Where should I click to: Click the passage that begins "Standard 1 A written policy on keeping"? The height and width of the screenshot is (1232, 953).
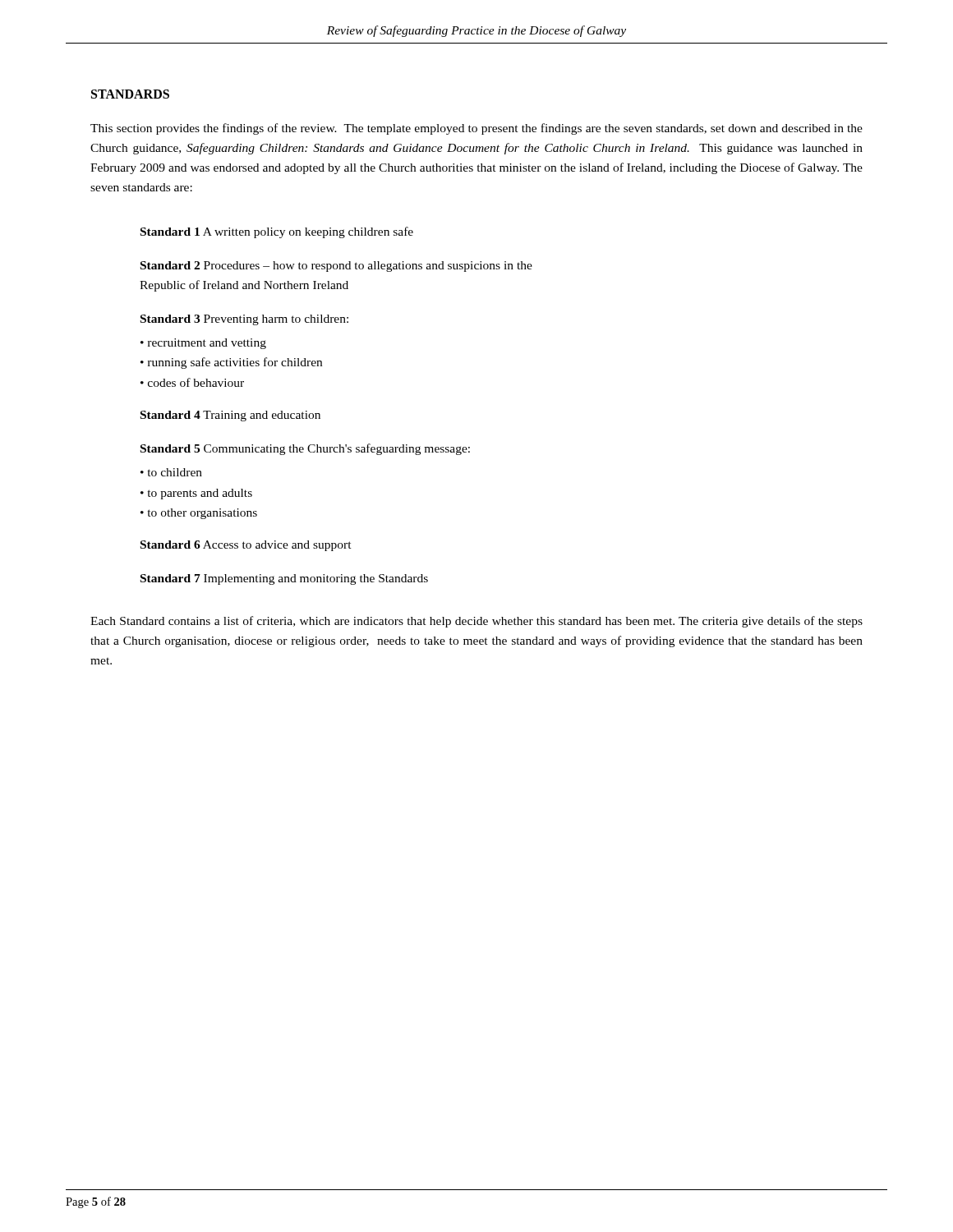(277, 231)
